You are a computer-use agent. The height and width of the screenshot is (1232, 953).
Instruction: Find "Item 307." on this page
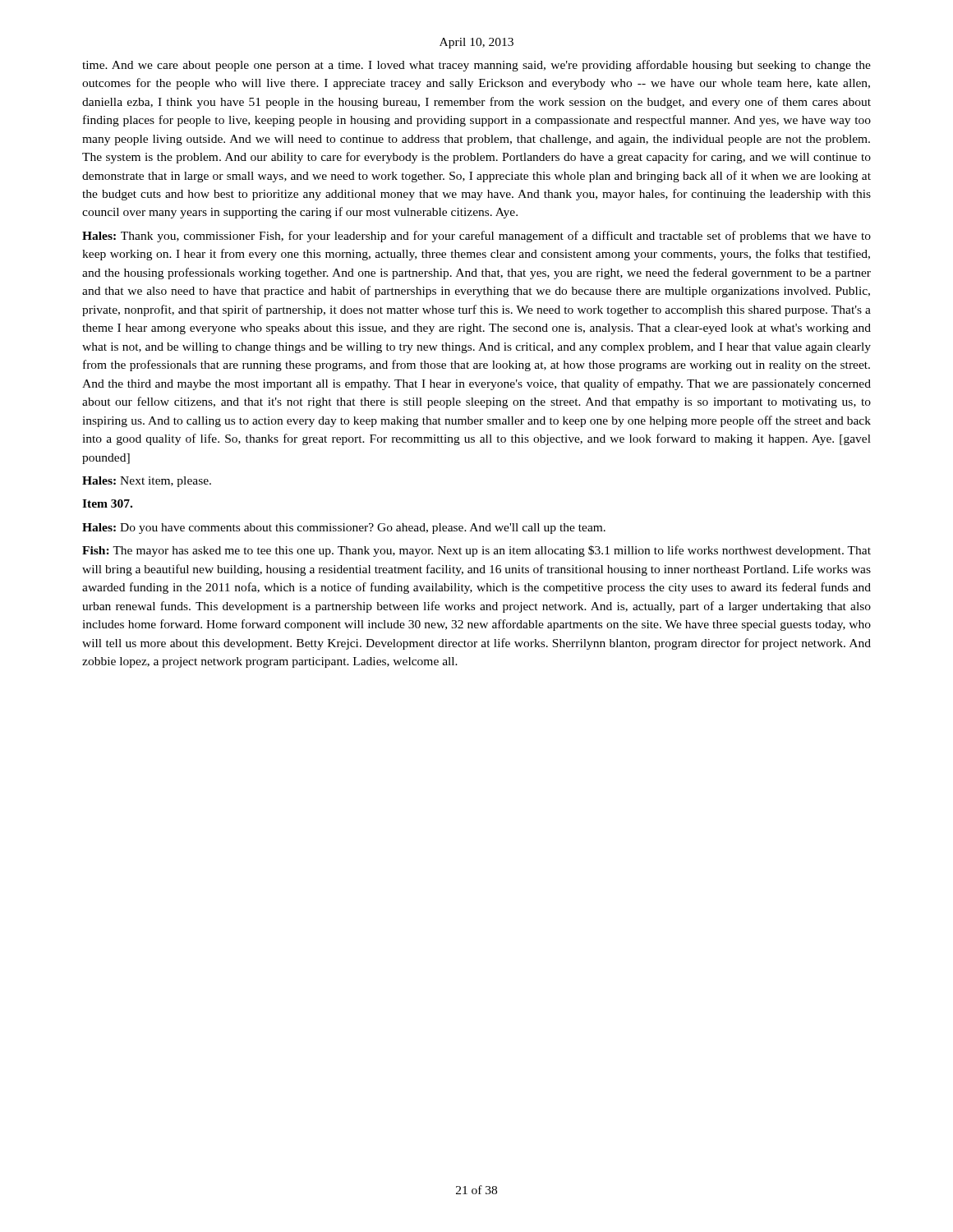(x=107, y=503)
